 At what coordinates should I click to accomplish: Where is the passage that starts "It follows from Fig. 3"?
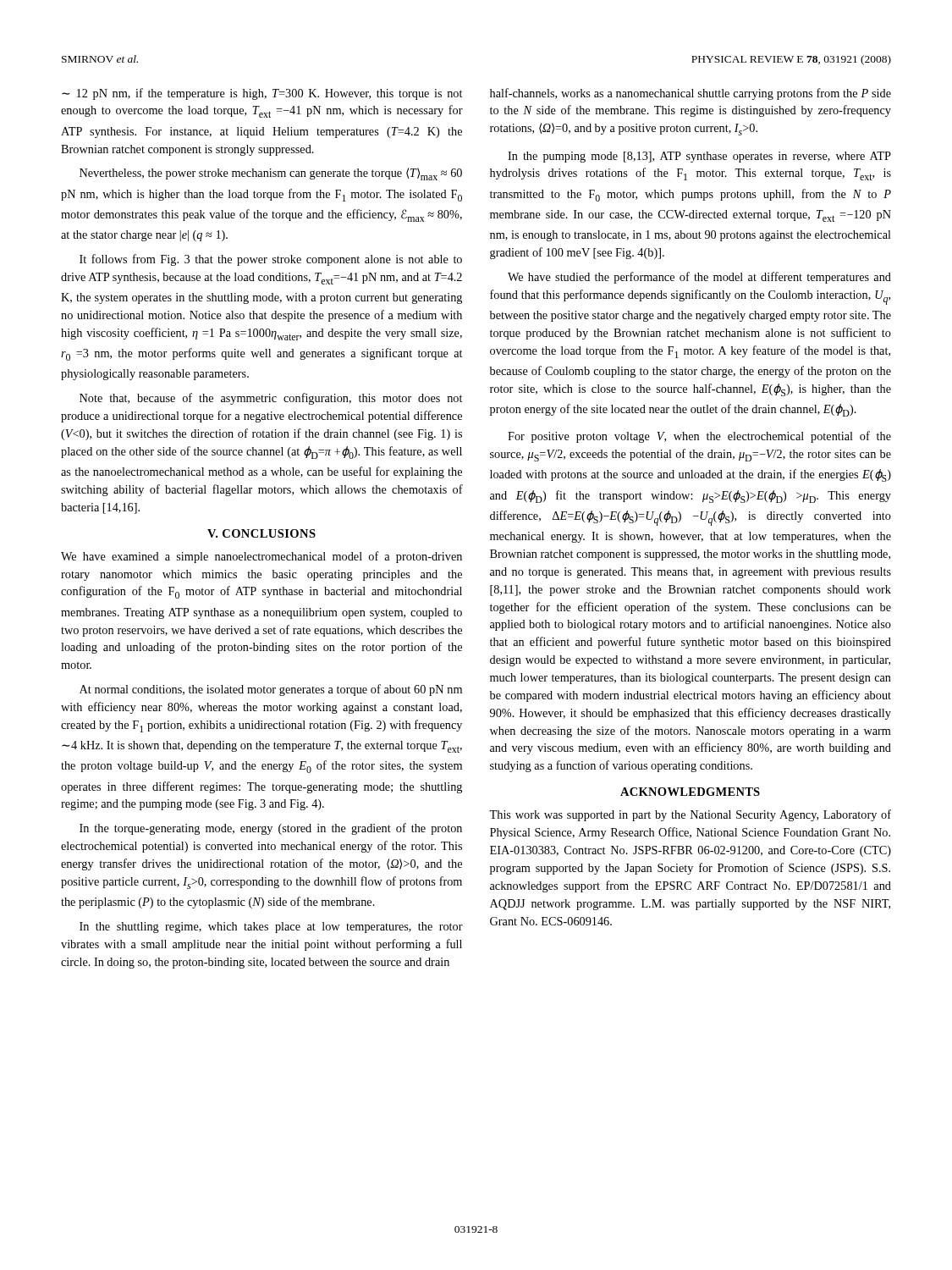pos(262,317)
